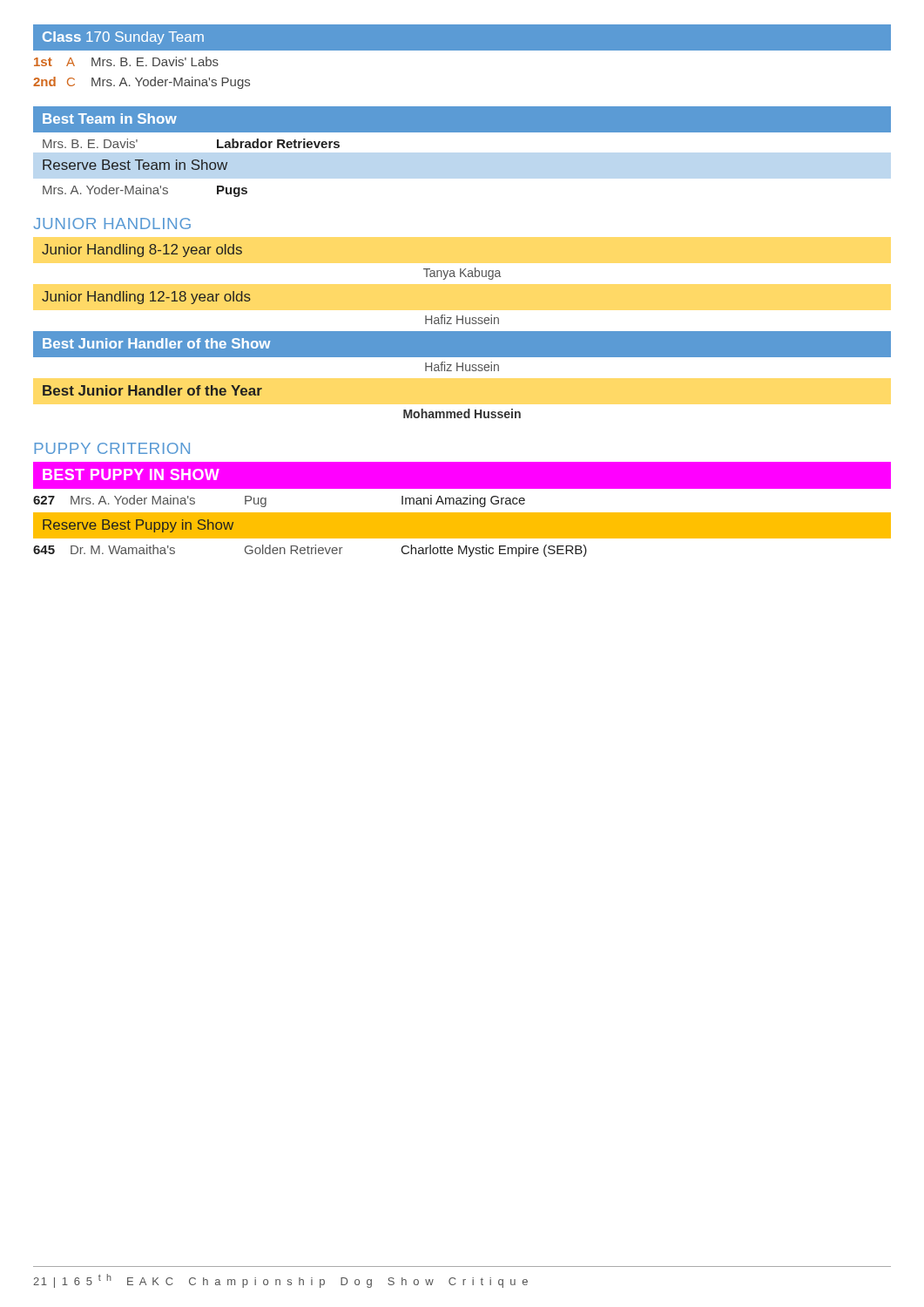Find the section header with the text "PUPPY CRITERION"
The height and width of the screenshot is (1307, 924).
coord(112,448)
